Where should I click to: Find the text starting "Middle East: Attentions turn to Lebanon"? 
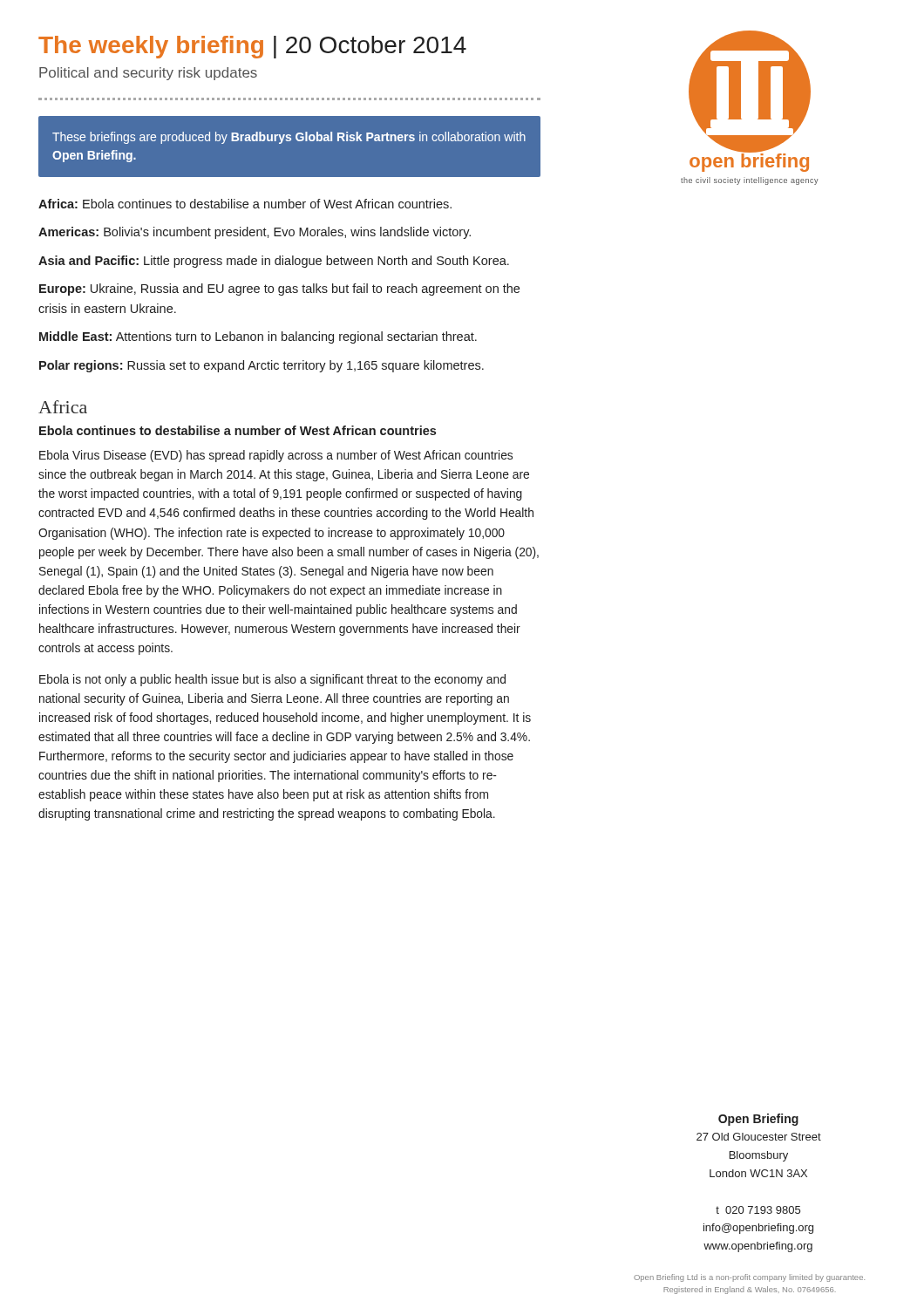point(258,337)
